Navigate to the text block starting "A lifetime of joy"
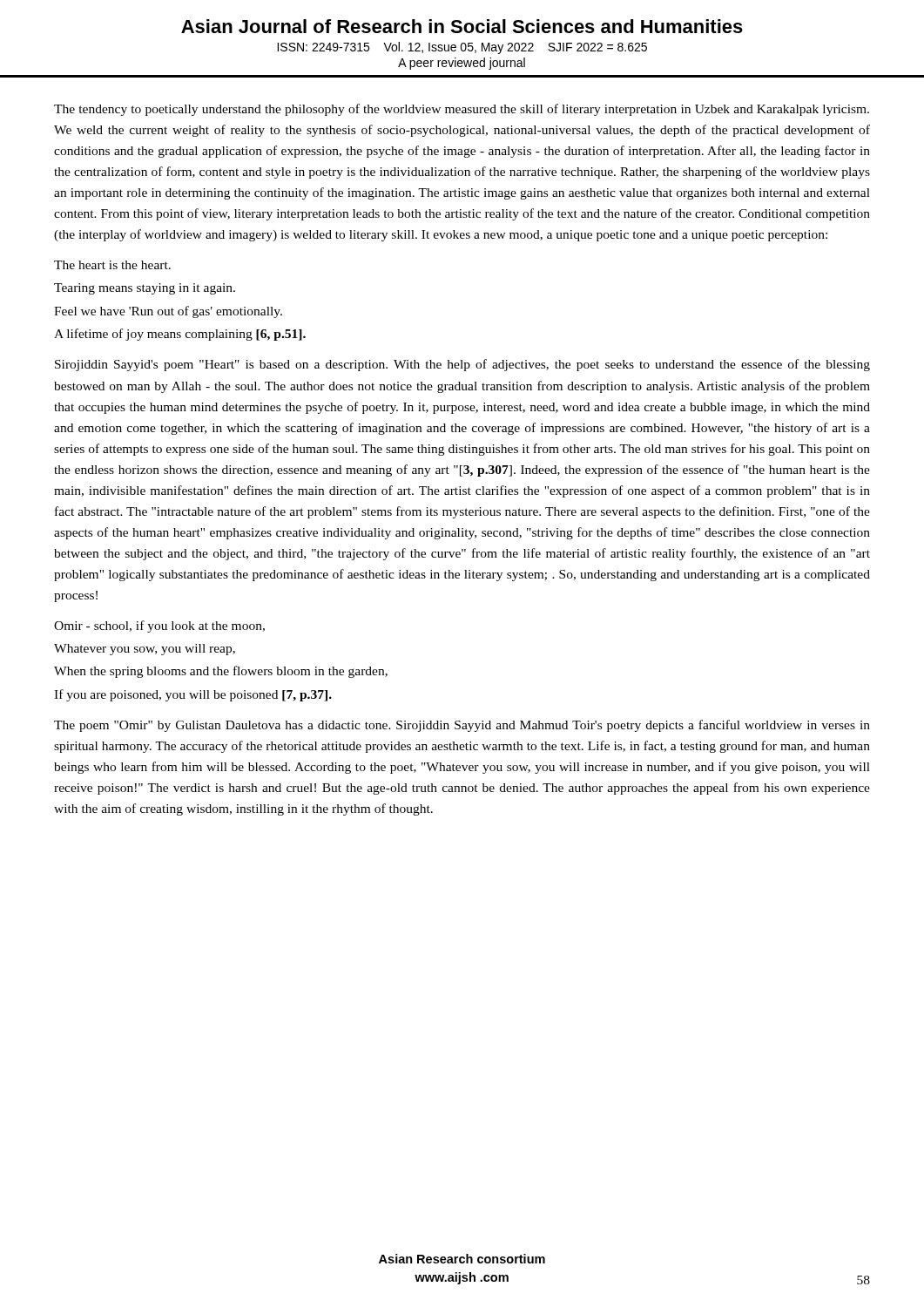 point(180,333)
